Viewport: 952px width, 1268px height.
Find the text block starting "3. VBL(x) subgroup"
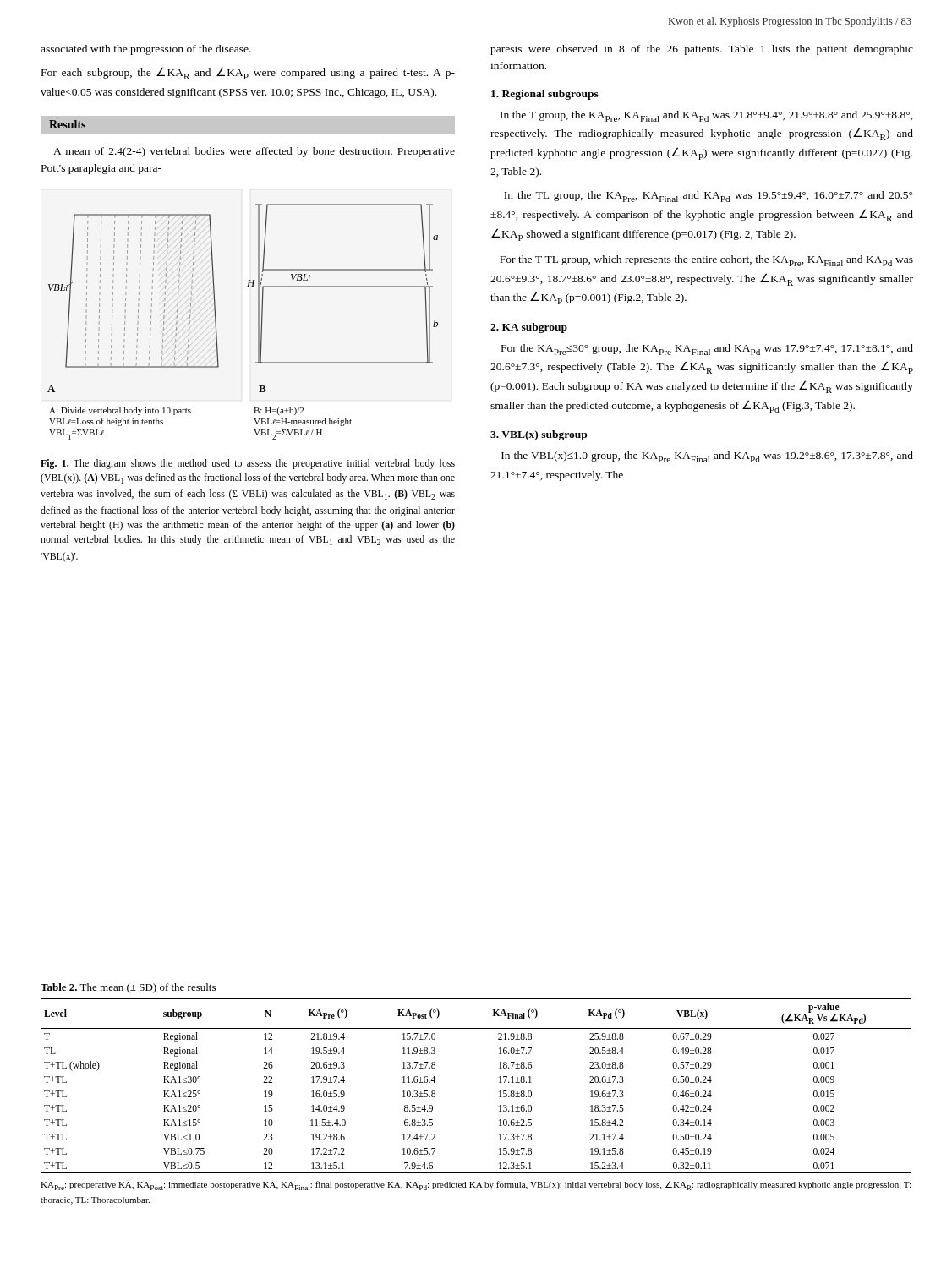click(x=539, y=434)
